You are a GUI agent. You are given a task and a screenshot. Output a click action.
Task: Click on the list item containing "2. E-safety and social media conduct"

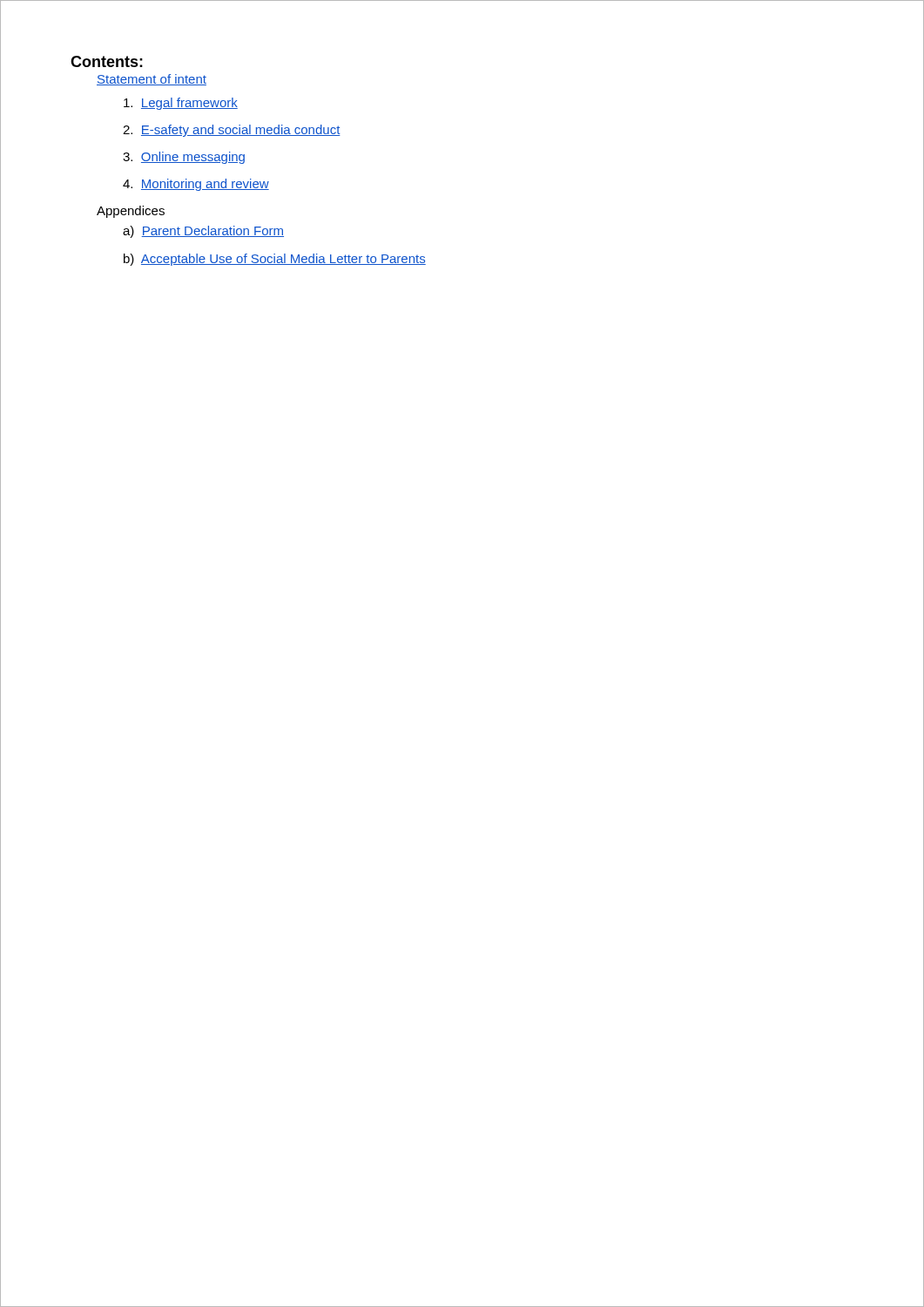click(x=232, y=131)
